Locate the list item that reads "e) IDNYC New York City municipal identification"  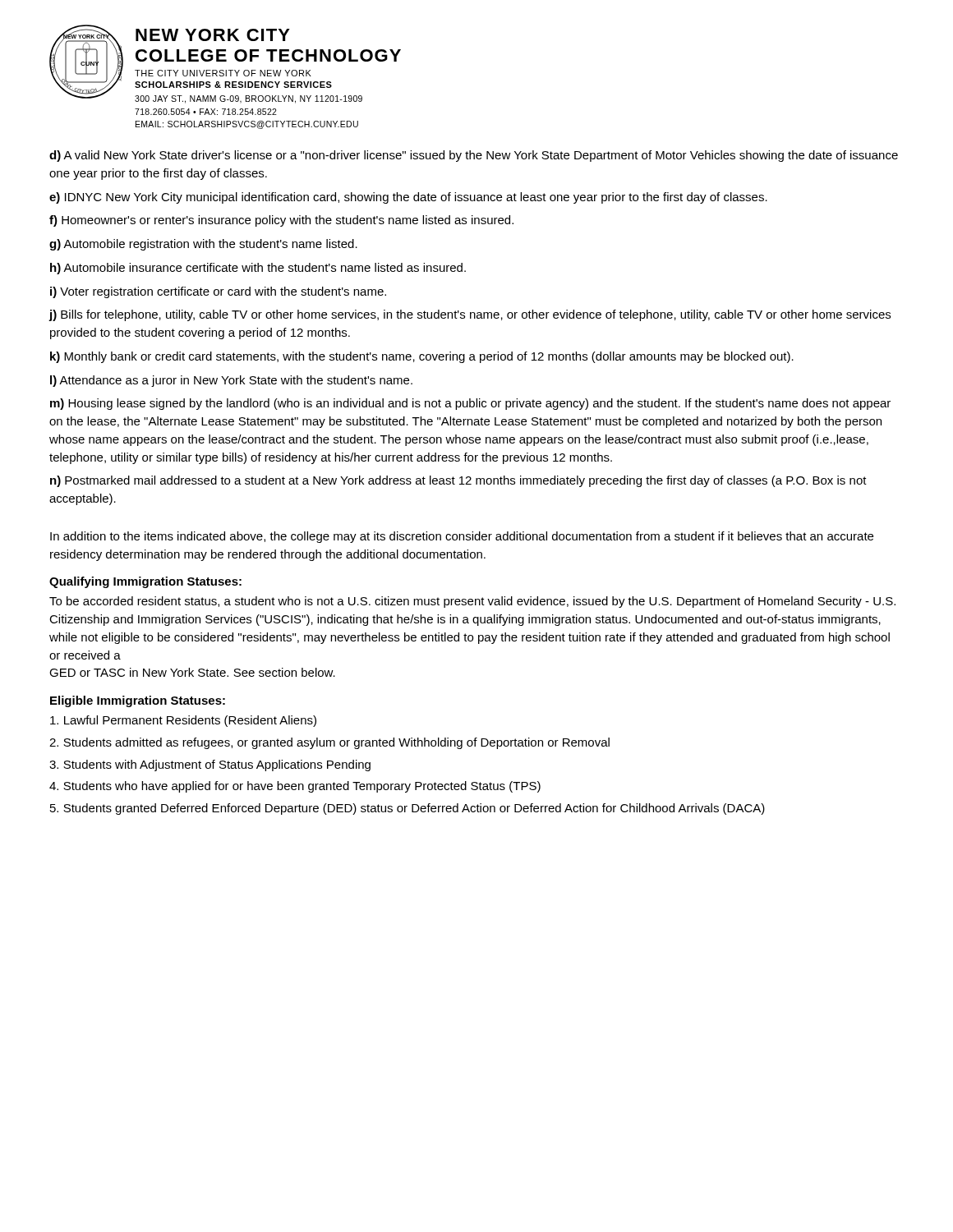click(409, 196)
